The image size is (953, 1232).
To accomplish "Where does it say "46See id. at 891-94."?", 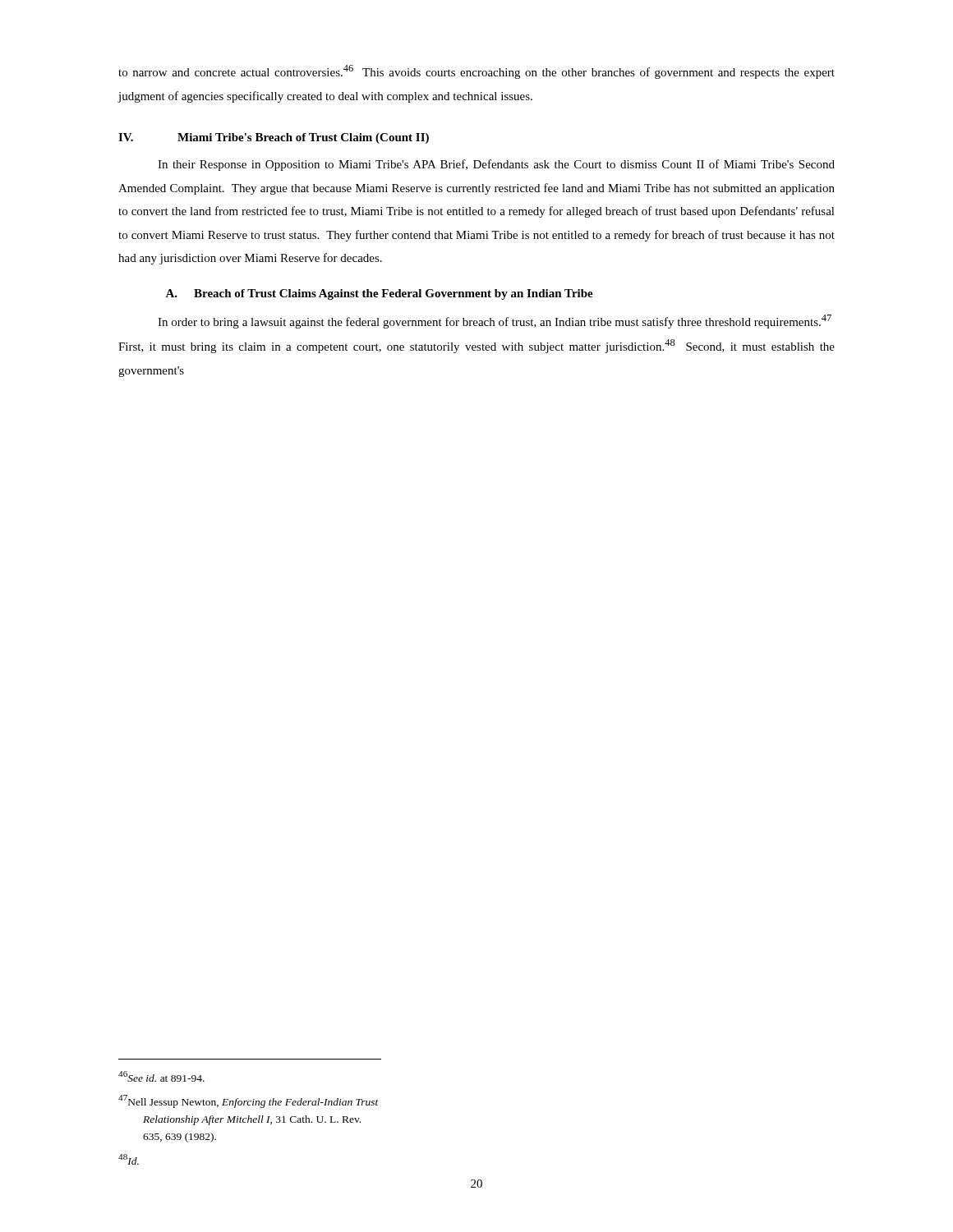I will tap(161, 1076).
